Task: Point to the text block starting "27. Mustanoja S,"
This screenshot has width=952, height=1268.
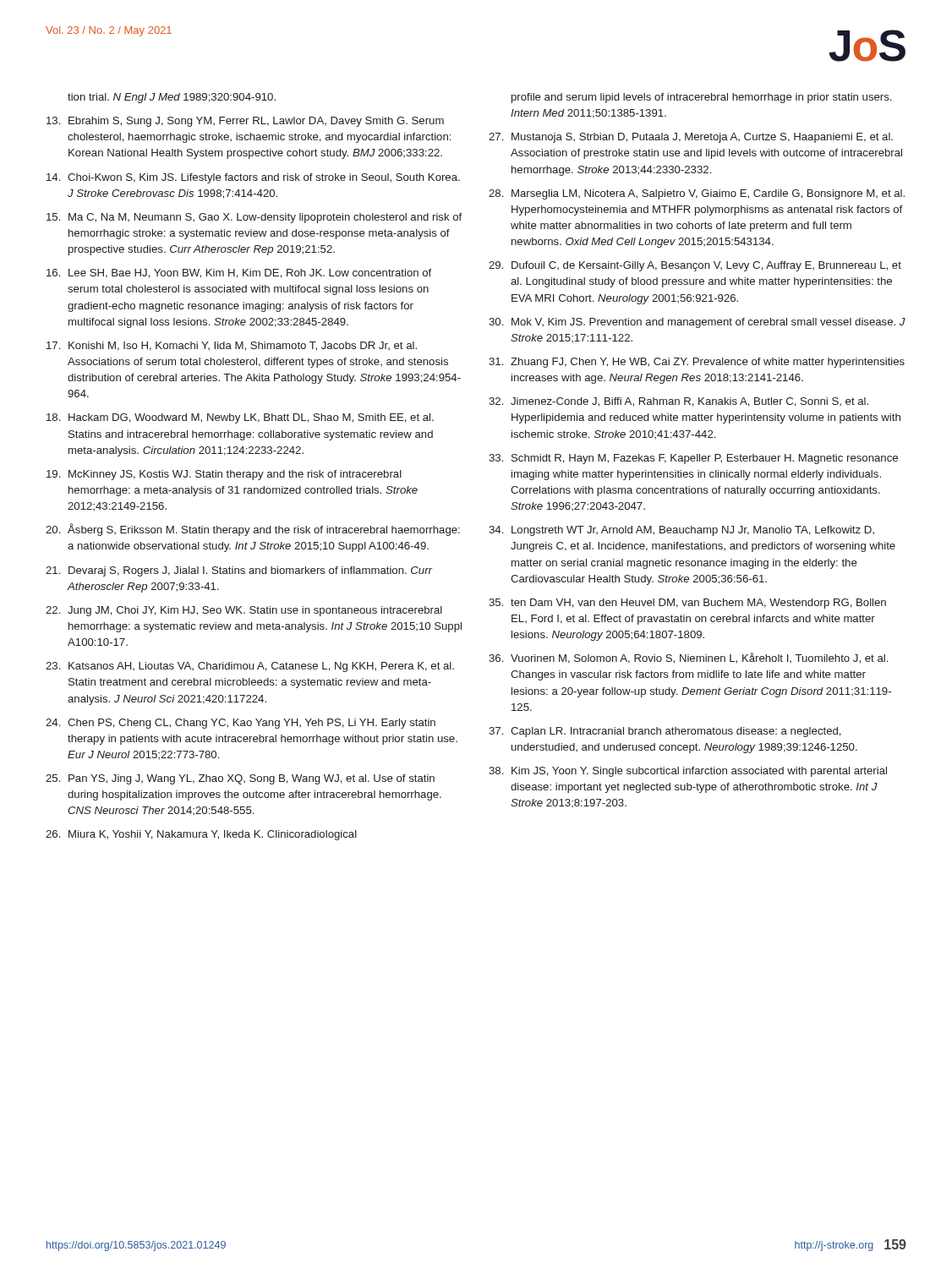Action: 697,153
